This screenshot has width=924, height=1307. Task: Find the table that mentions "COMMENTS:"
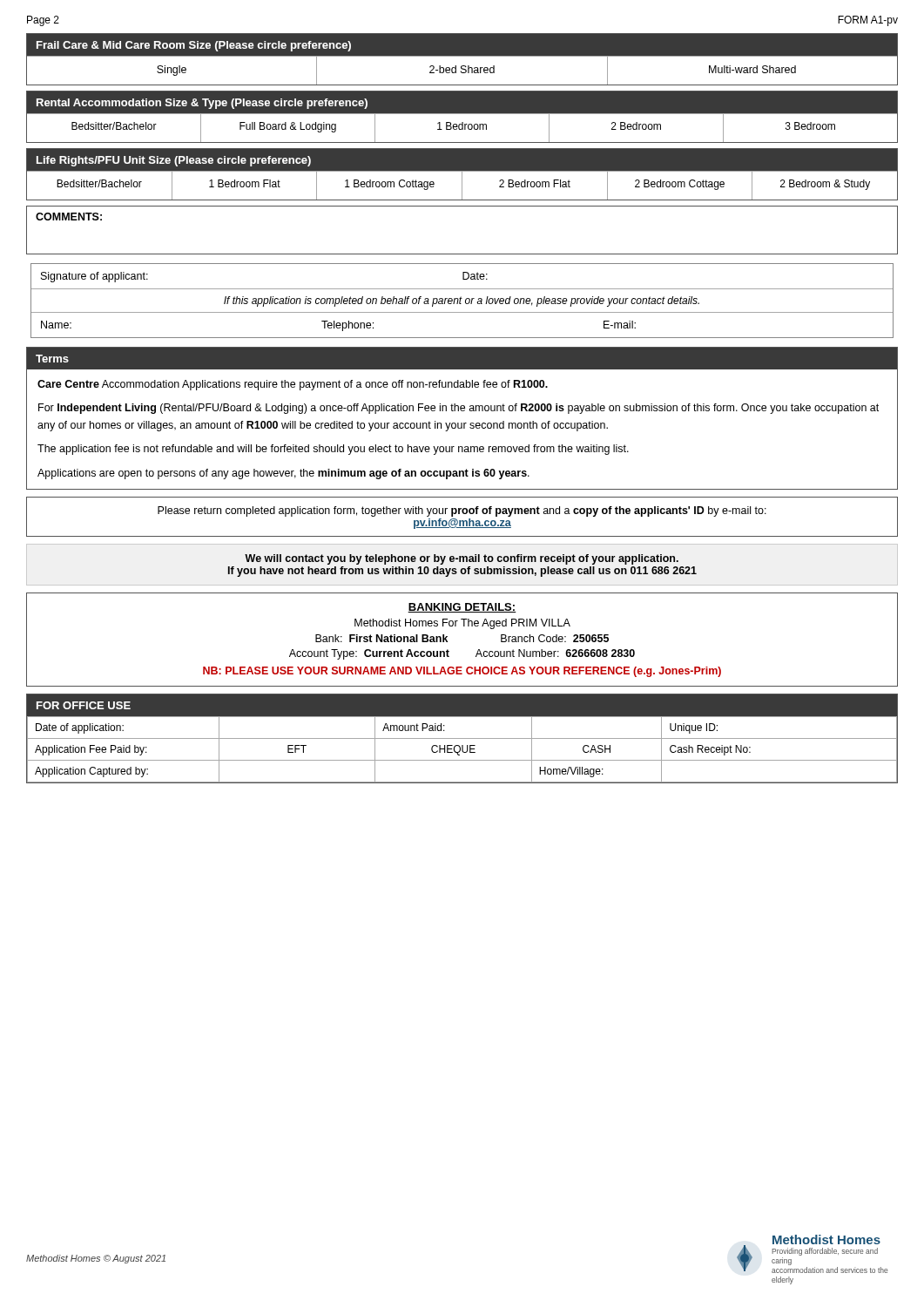pos(462,230)
